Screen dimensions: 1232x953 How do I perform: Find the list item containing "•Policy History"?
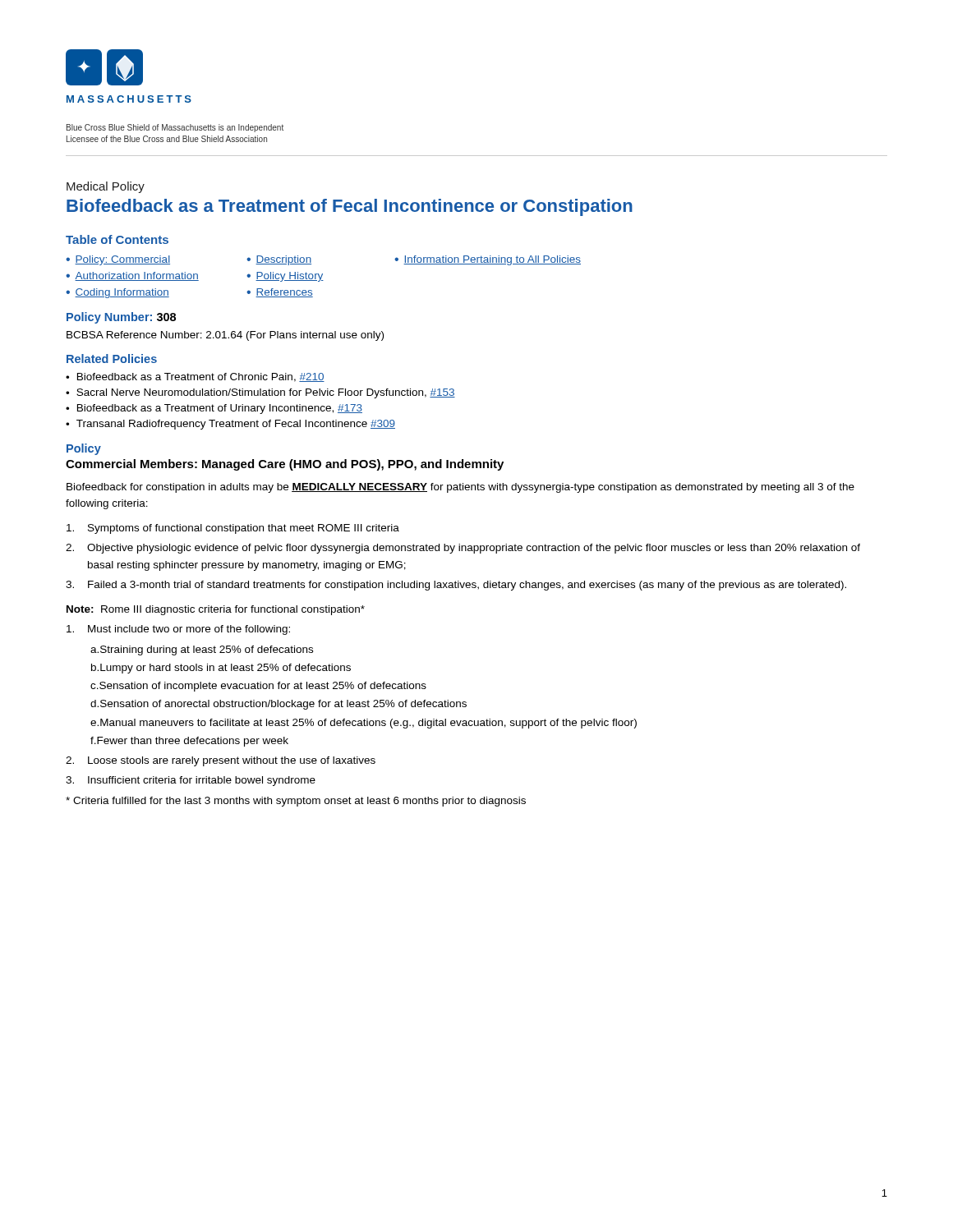pos(285,276)
